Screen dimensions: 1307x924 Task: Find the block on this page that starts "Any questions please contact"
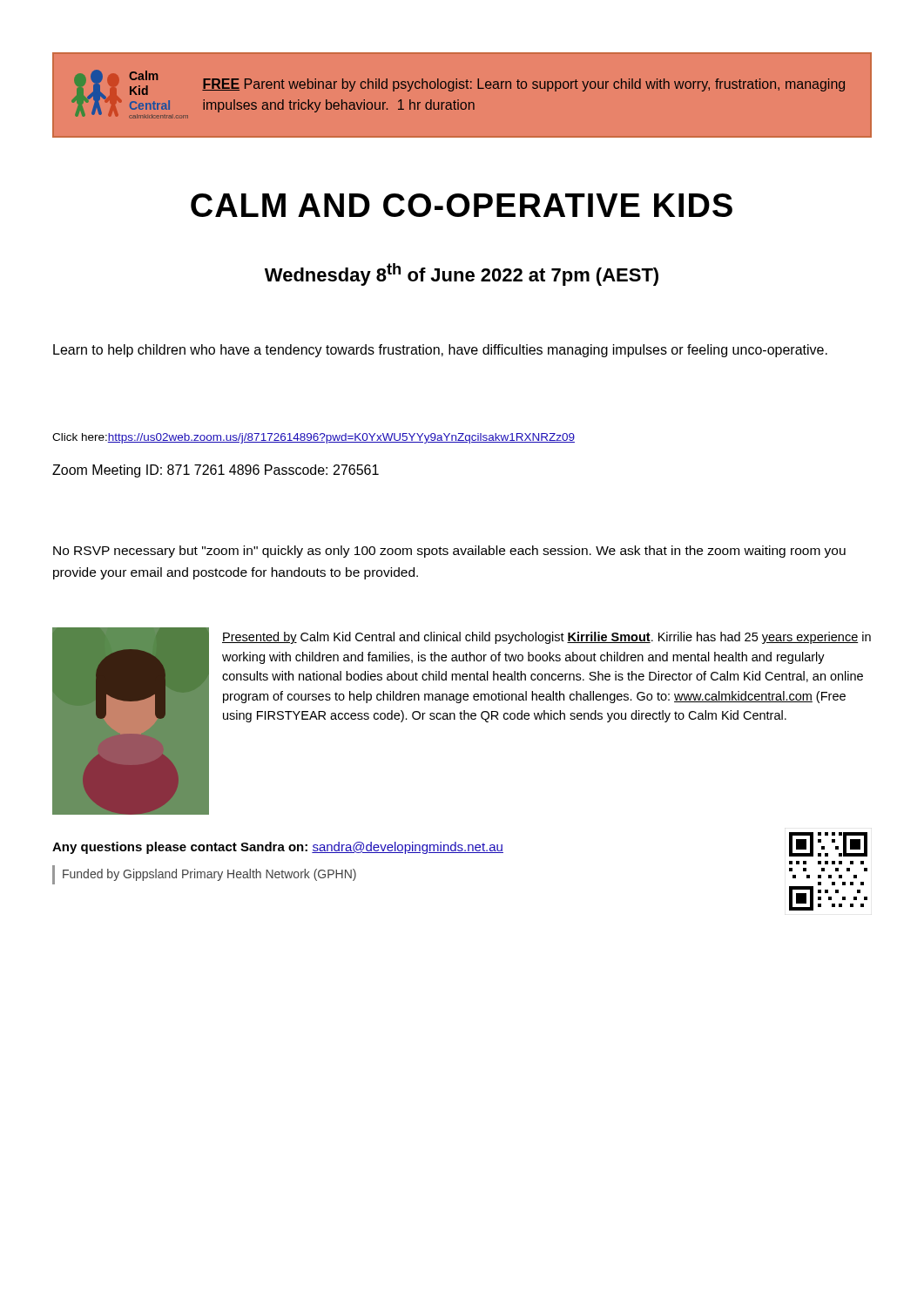tap(278, 846)
